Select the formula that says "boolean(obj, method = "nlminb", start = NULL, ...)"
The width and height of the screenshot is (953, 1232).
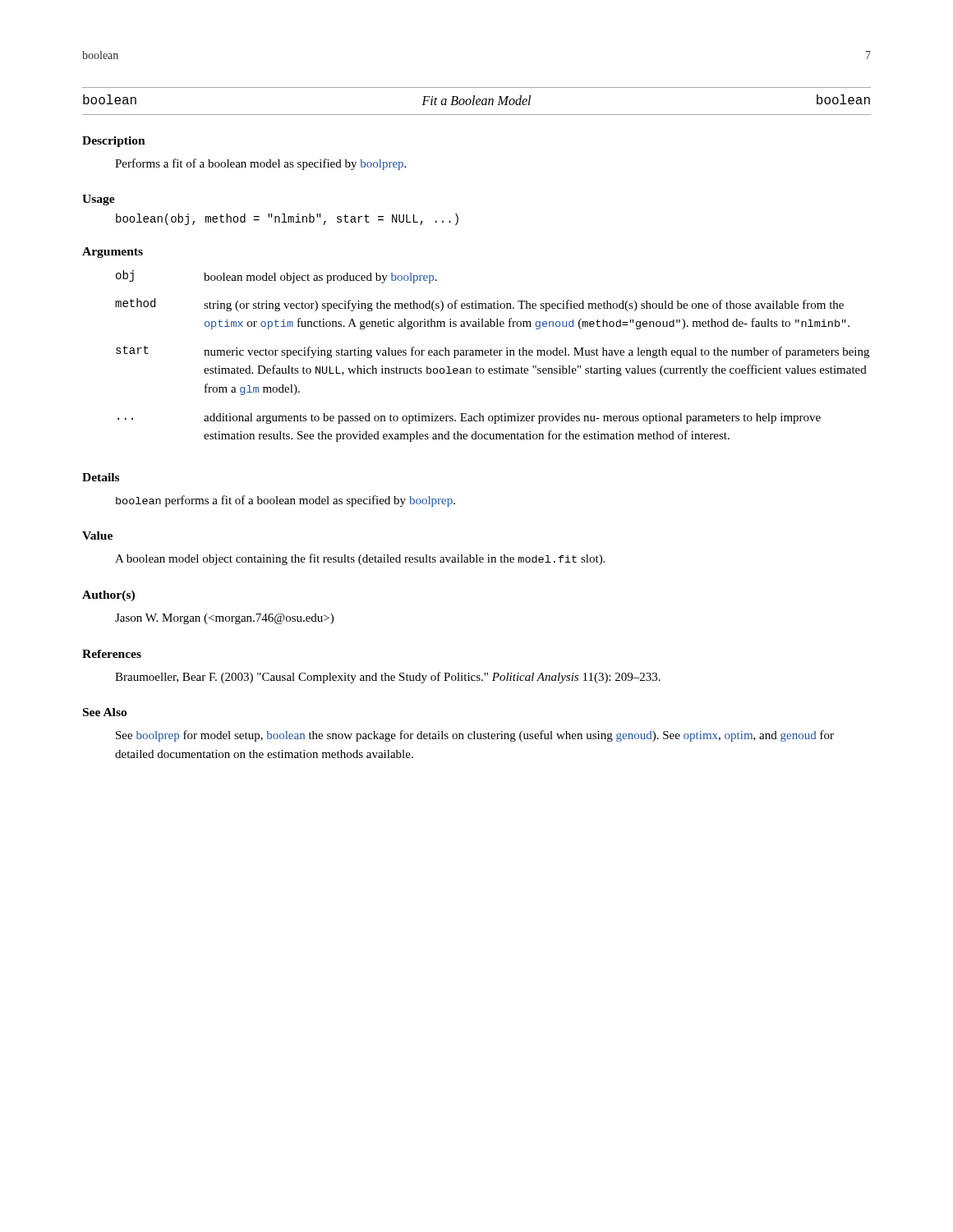click(288, 219)
